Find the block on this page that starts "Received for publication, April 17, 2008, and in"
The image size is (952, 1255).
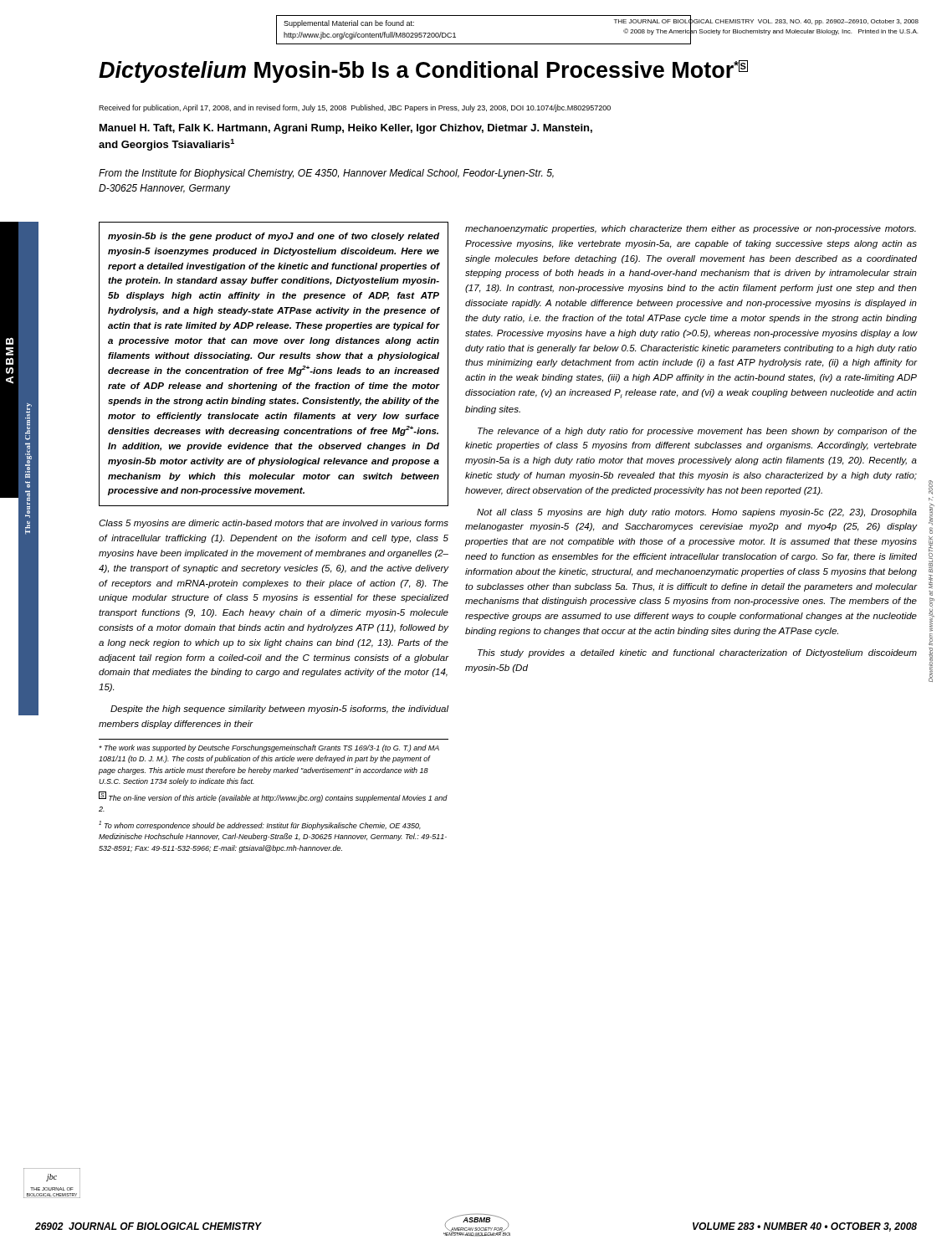click(x=355, y=108)
